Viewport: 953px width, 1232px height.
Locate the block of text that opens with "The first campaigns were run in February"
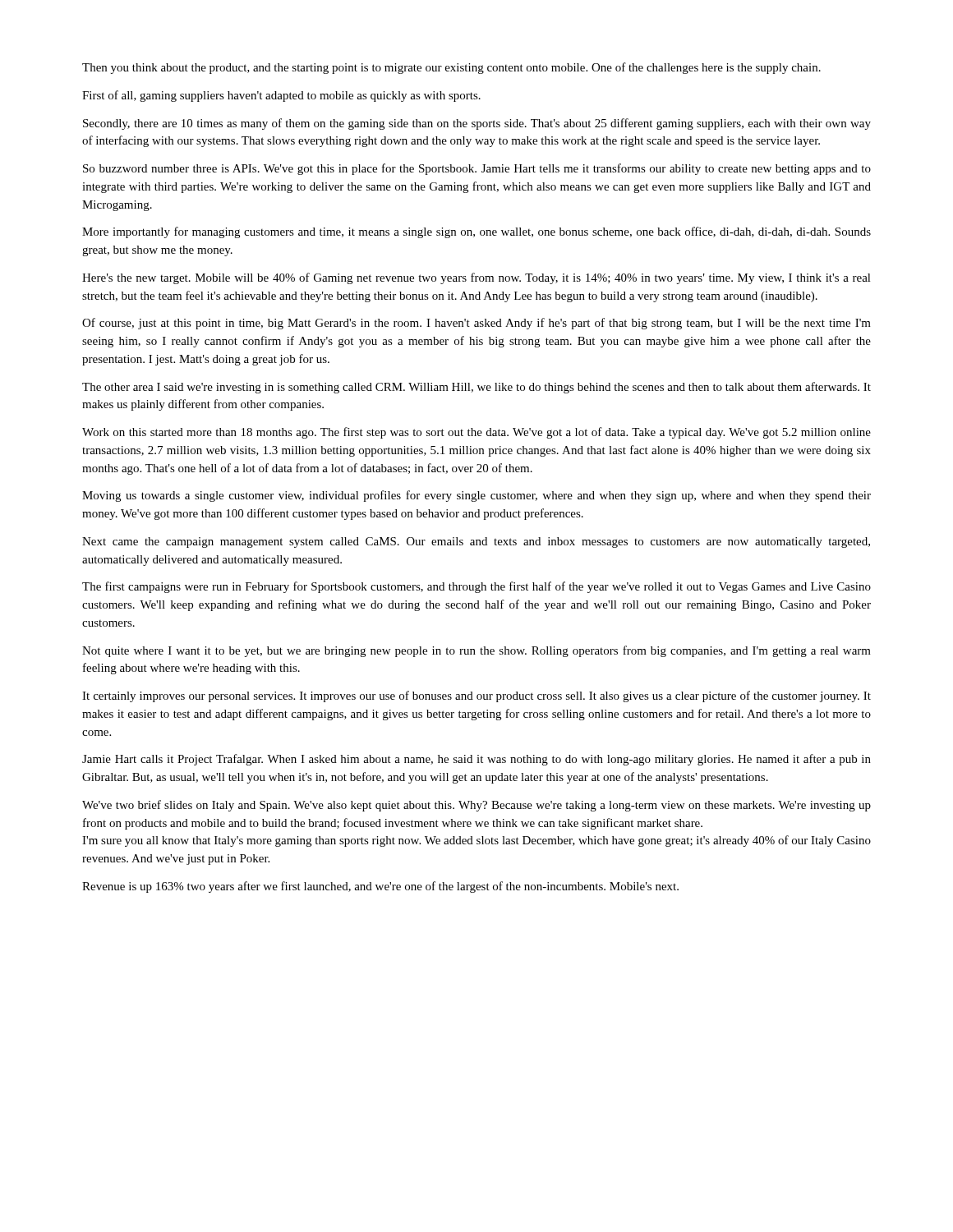pyautogui.click(x=476, y=604)
